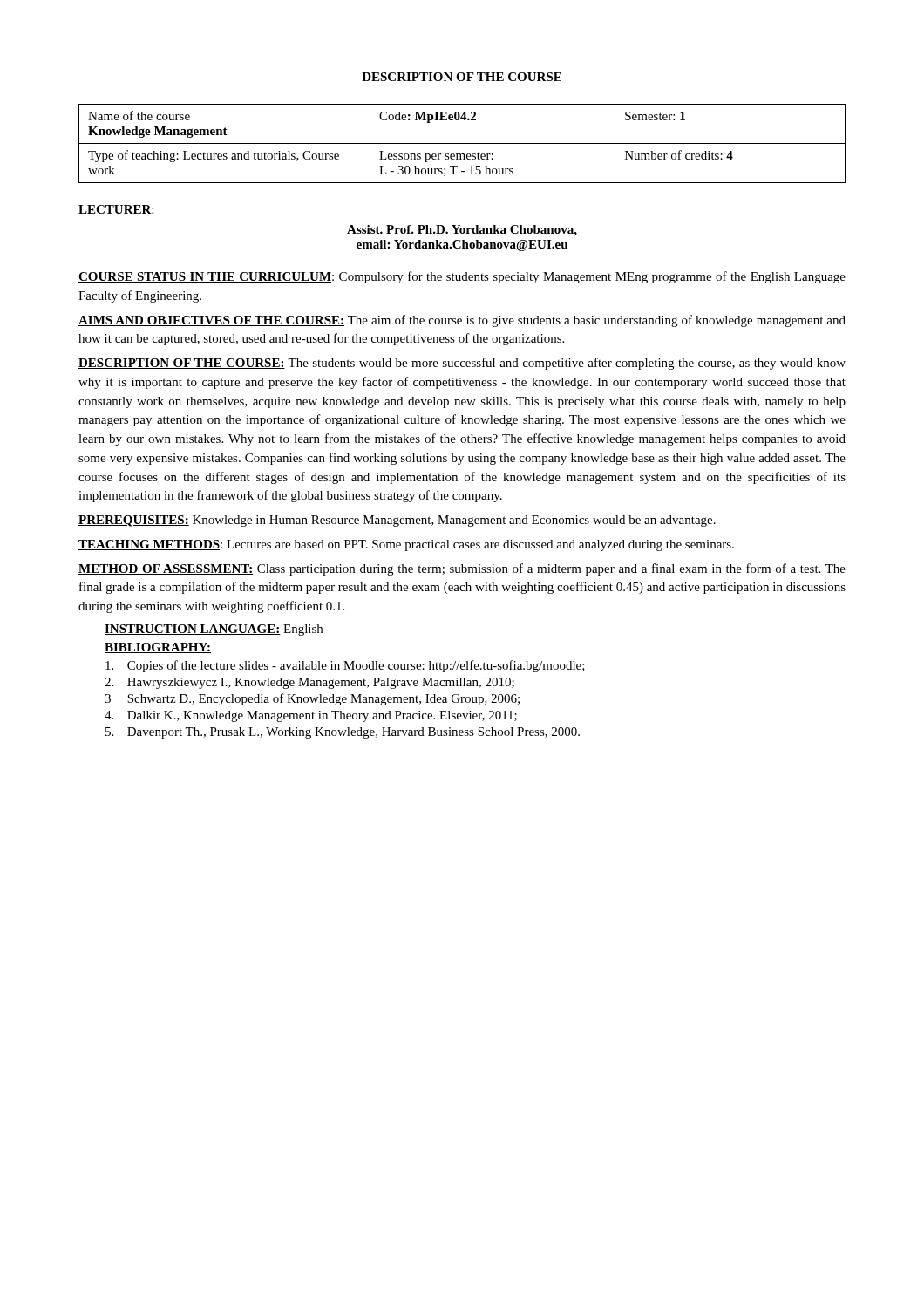This screenshot has height=1308, width=924.
Task: Point to the passage starting "INSTRUCTION LANGUAGE: English"
Action: 214,628
